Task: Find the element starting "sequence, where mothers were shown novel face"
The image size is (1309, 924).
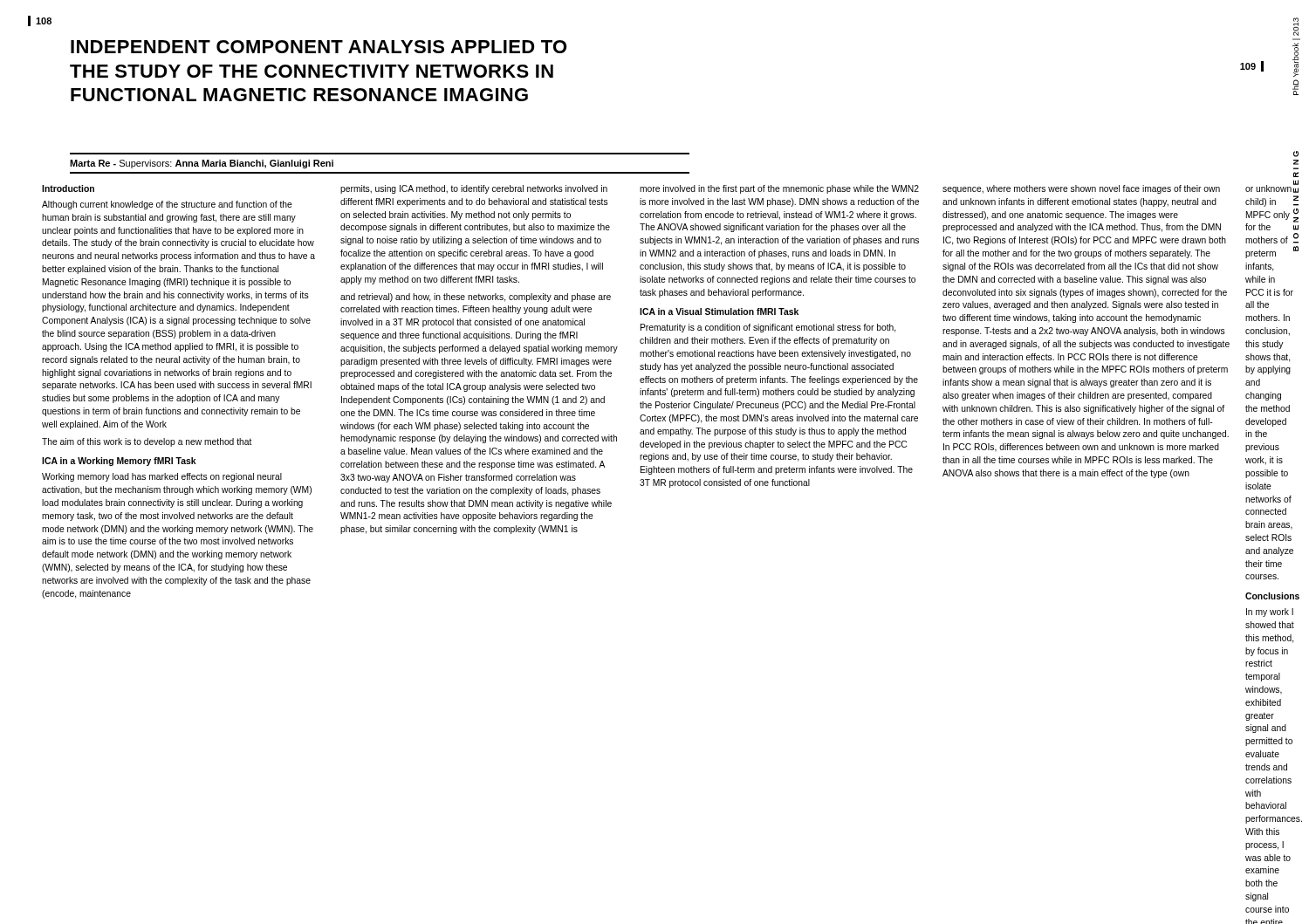Action: 1086,332
